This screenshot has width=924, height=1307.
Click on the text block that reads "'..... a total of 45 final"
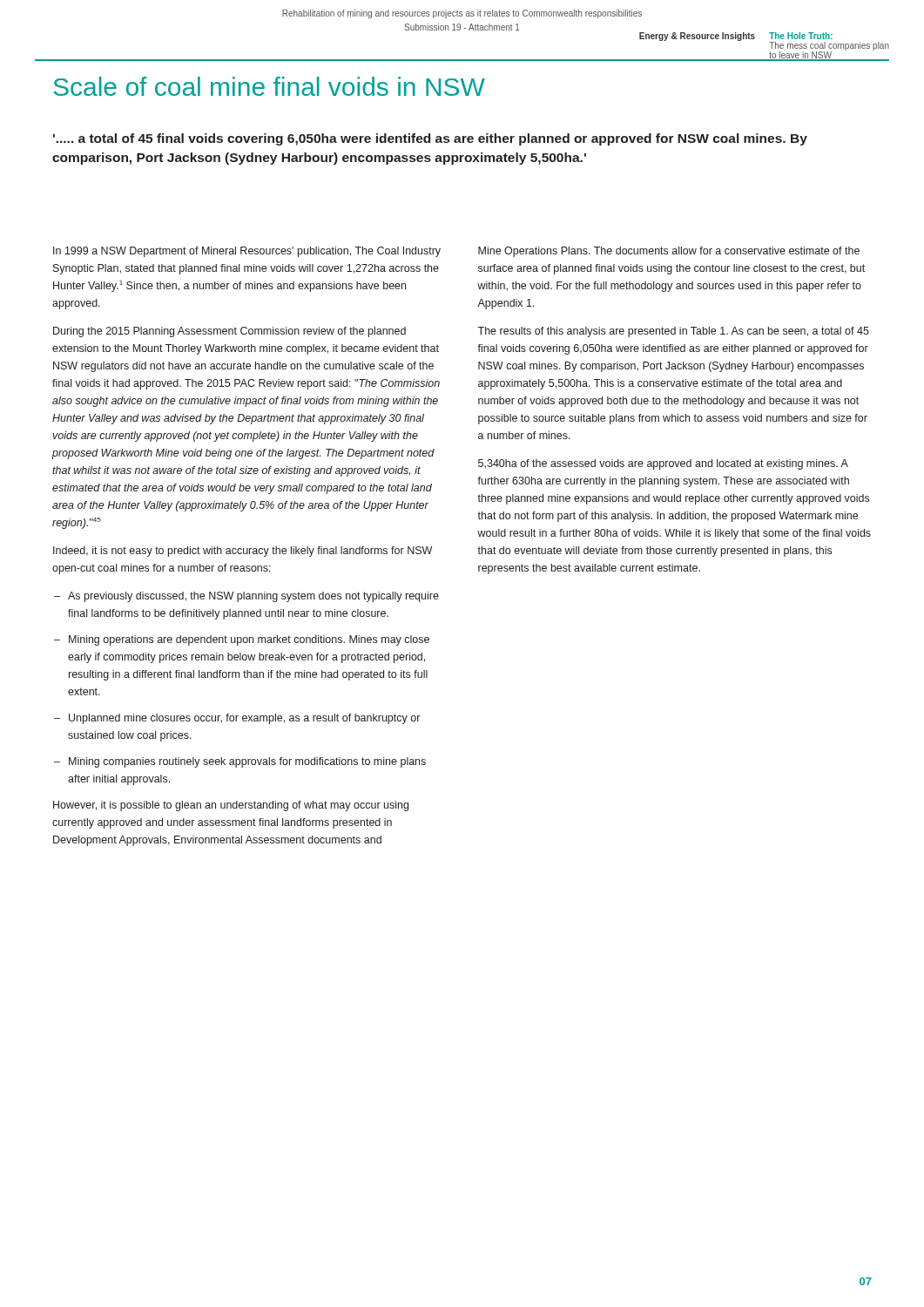430,148
